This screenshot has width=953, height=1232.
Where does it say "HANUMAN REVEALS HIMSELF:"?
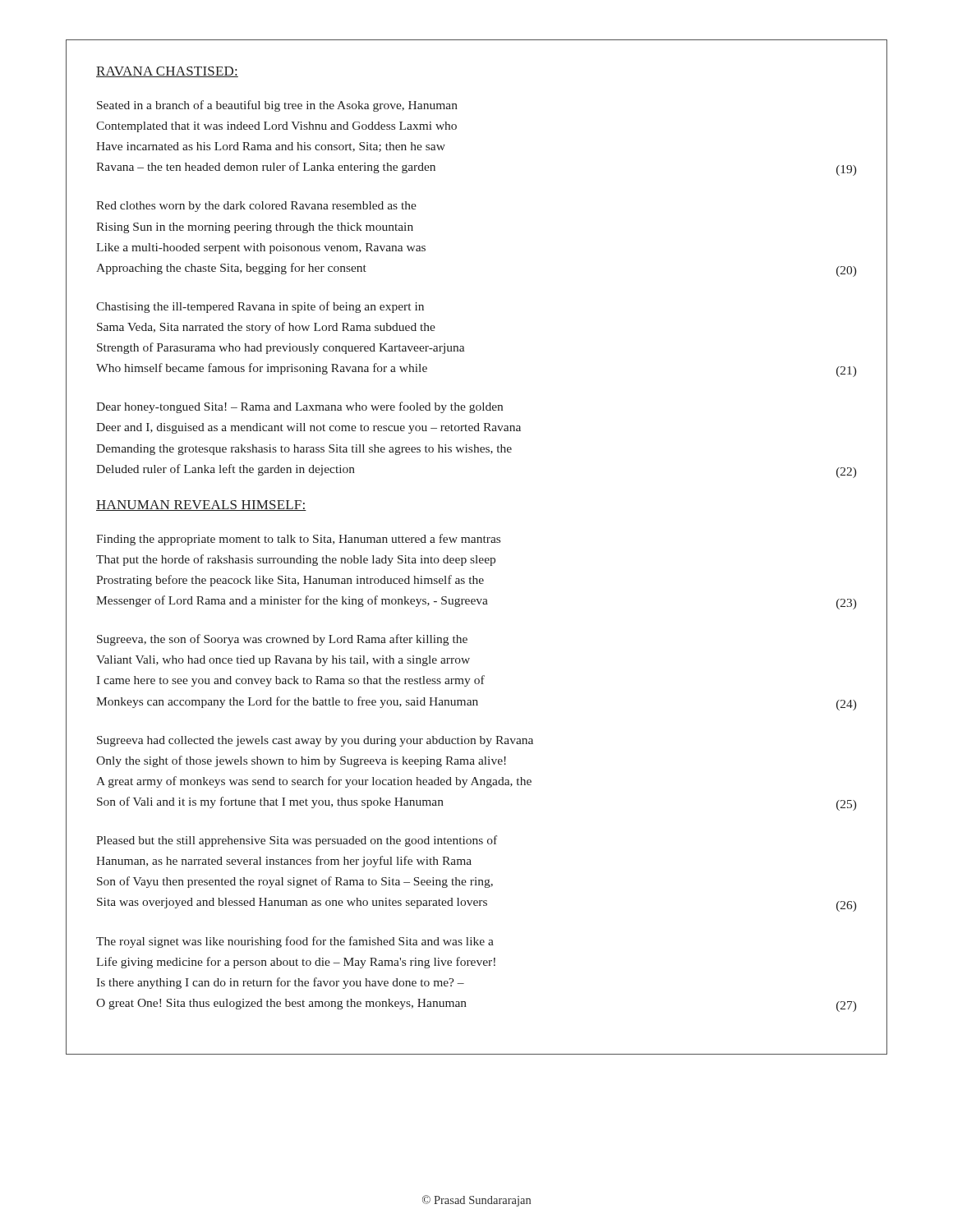201,505
